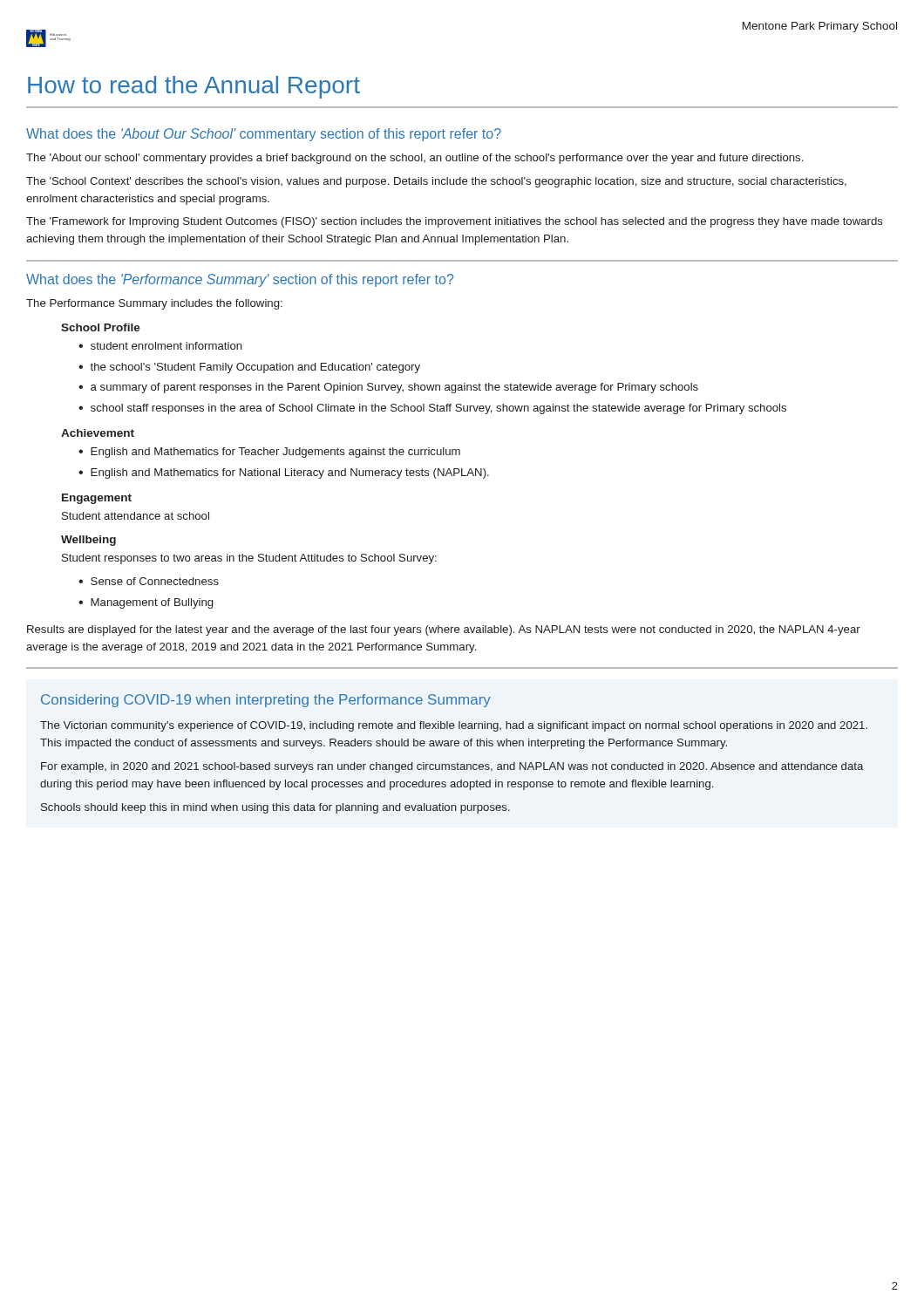This screenshot has height=1308, width=924.
Task: Find the text block that says "The Victorian community's experience of"
Action: (462, 734)
